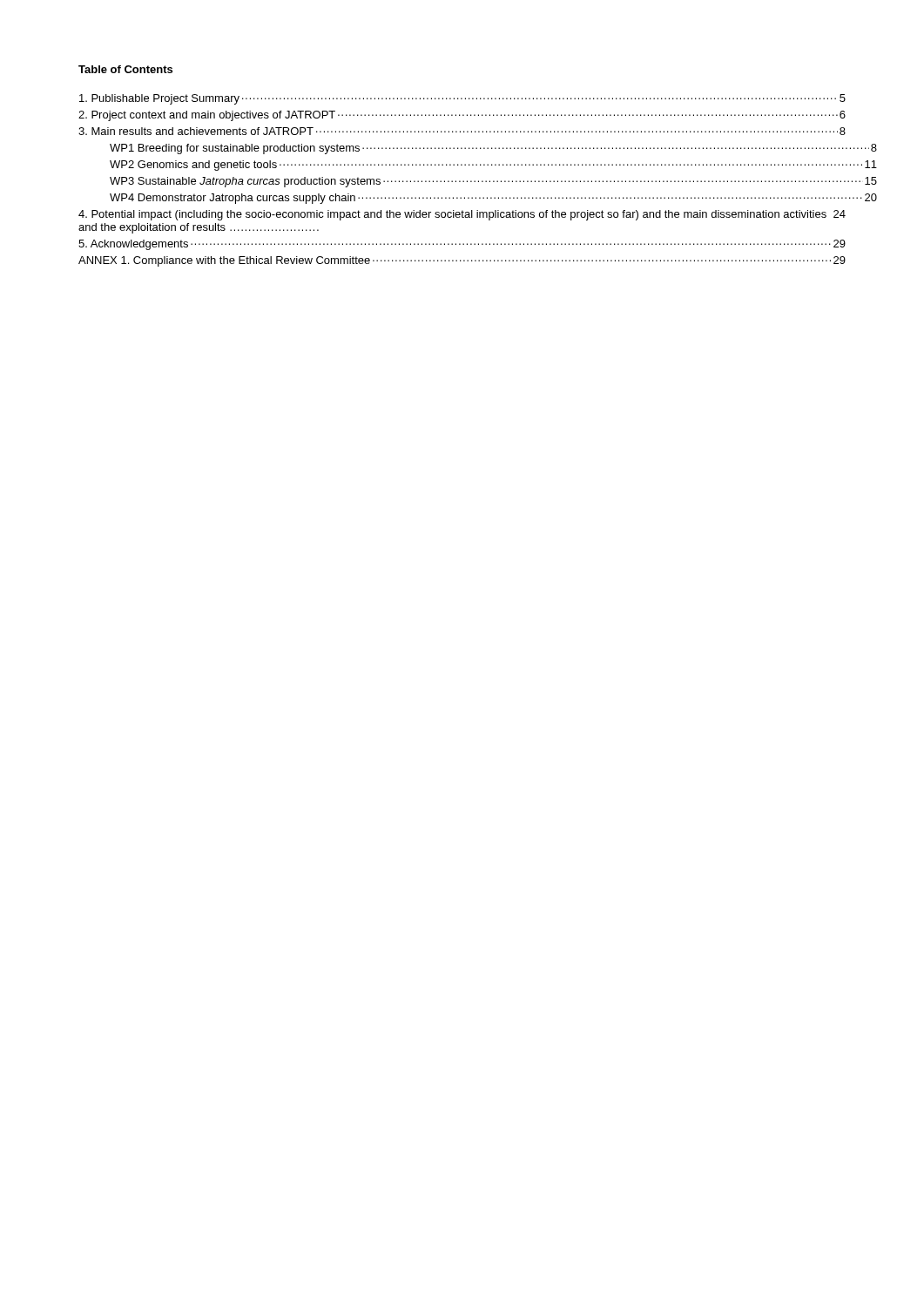Image resolution: width=924 pixels, height=1307 pixels.
Task: Click on the text block starting "5. Acknowledgements 29"
Action: pos(462,243)
